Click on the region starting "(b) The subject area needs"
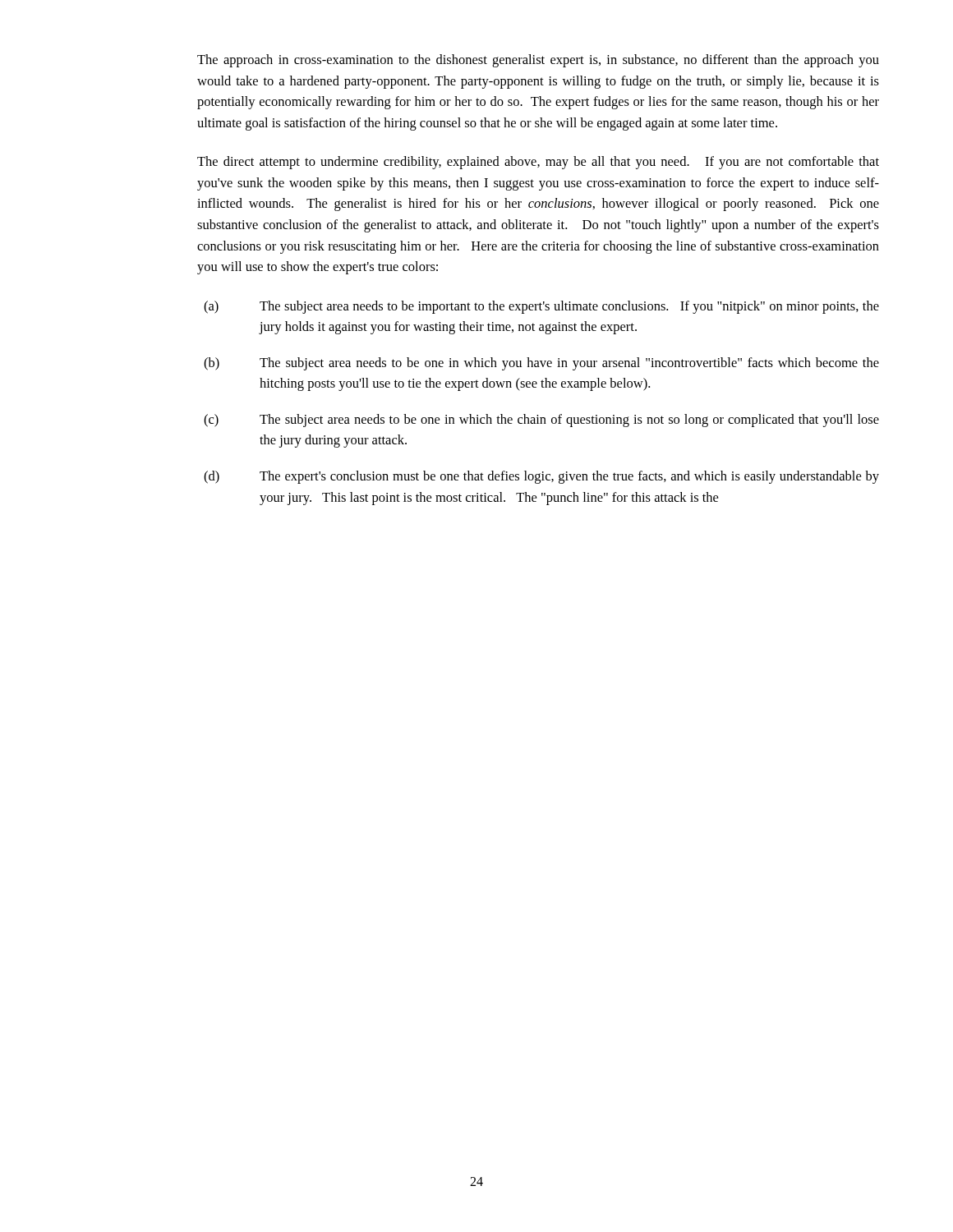The image size is (953, 1232). (538, 373)
